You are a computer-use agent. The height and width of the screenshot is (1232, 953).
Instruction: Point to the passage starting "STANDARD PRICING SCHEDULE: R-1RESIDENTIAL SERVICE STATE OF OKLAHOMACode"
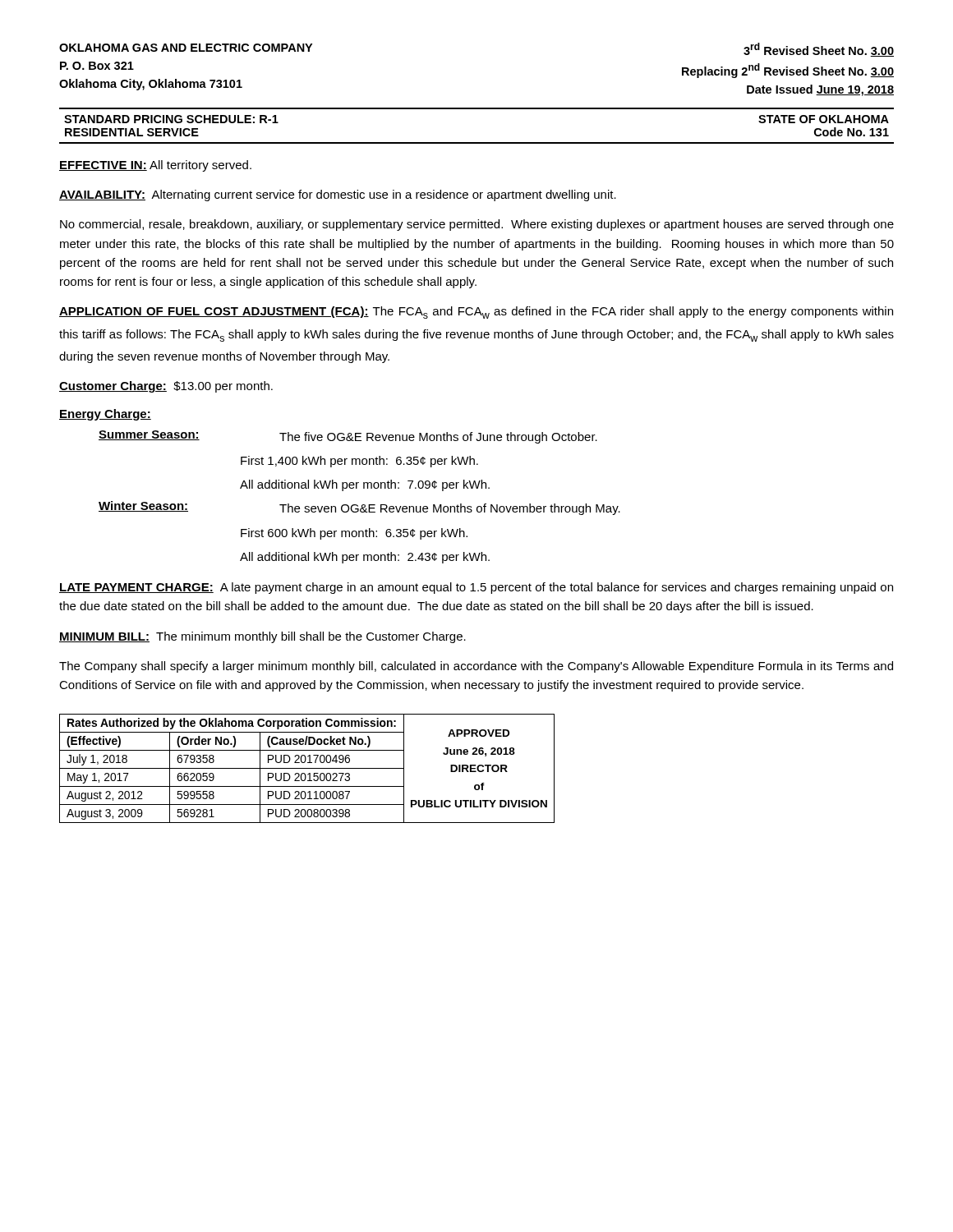170,119
